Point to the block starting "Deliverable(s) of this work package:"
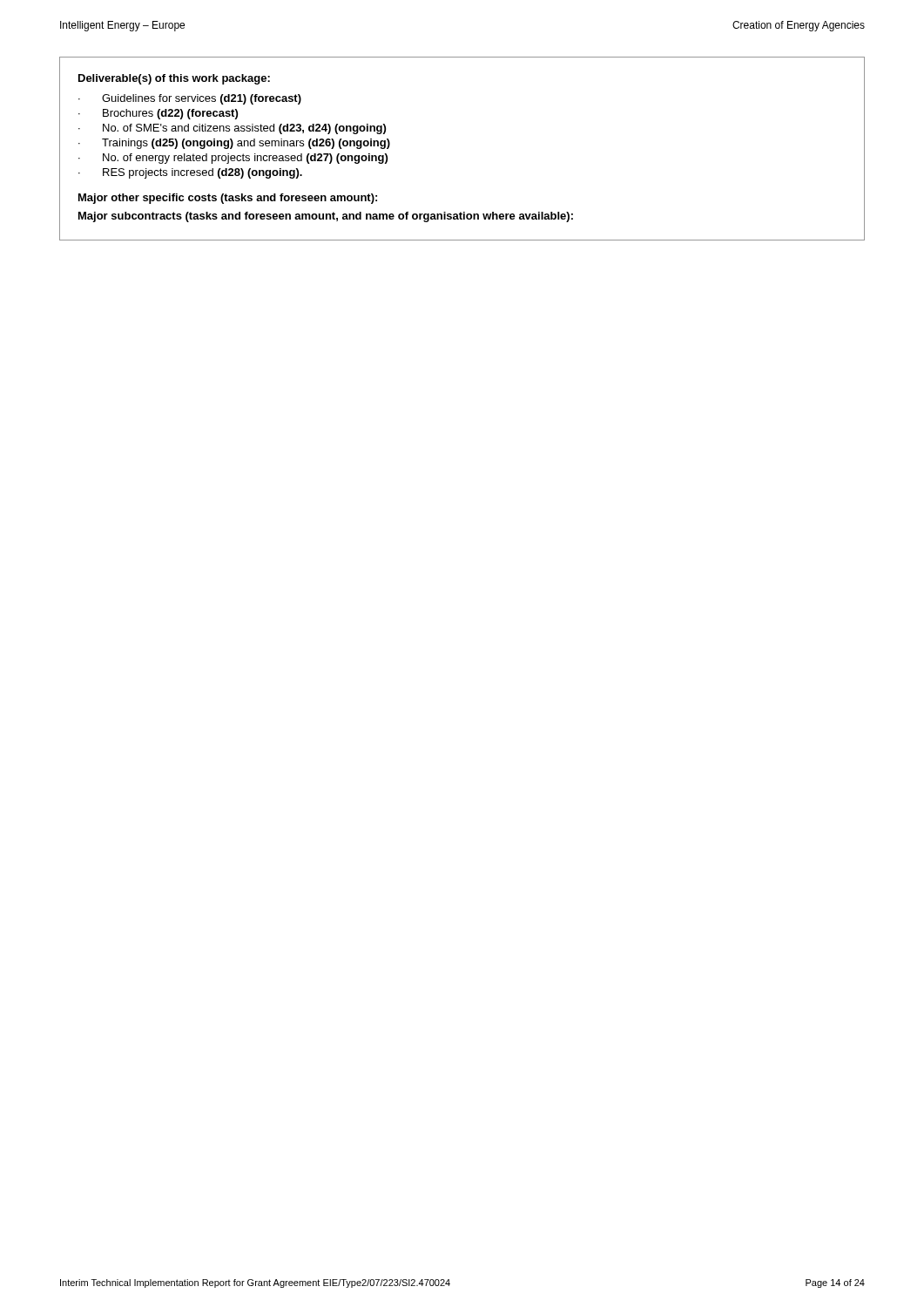 (174, 78)
